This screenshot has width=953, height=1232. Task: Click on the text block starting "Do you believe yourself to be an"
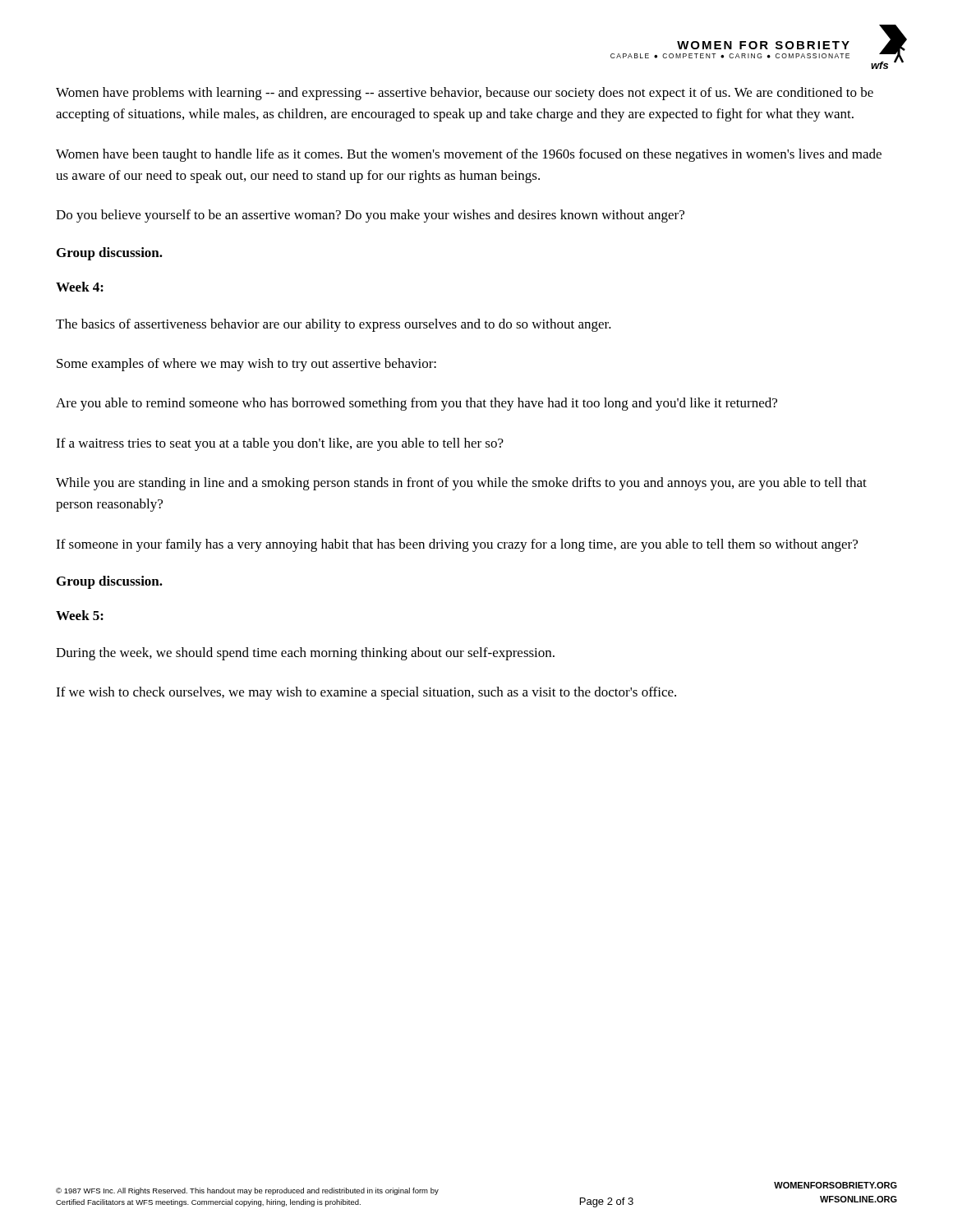click(x=370, y=215)
